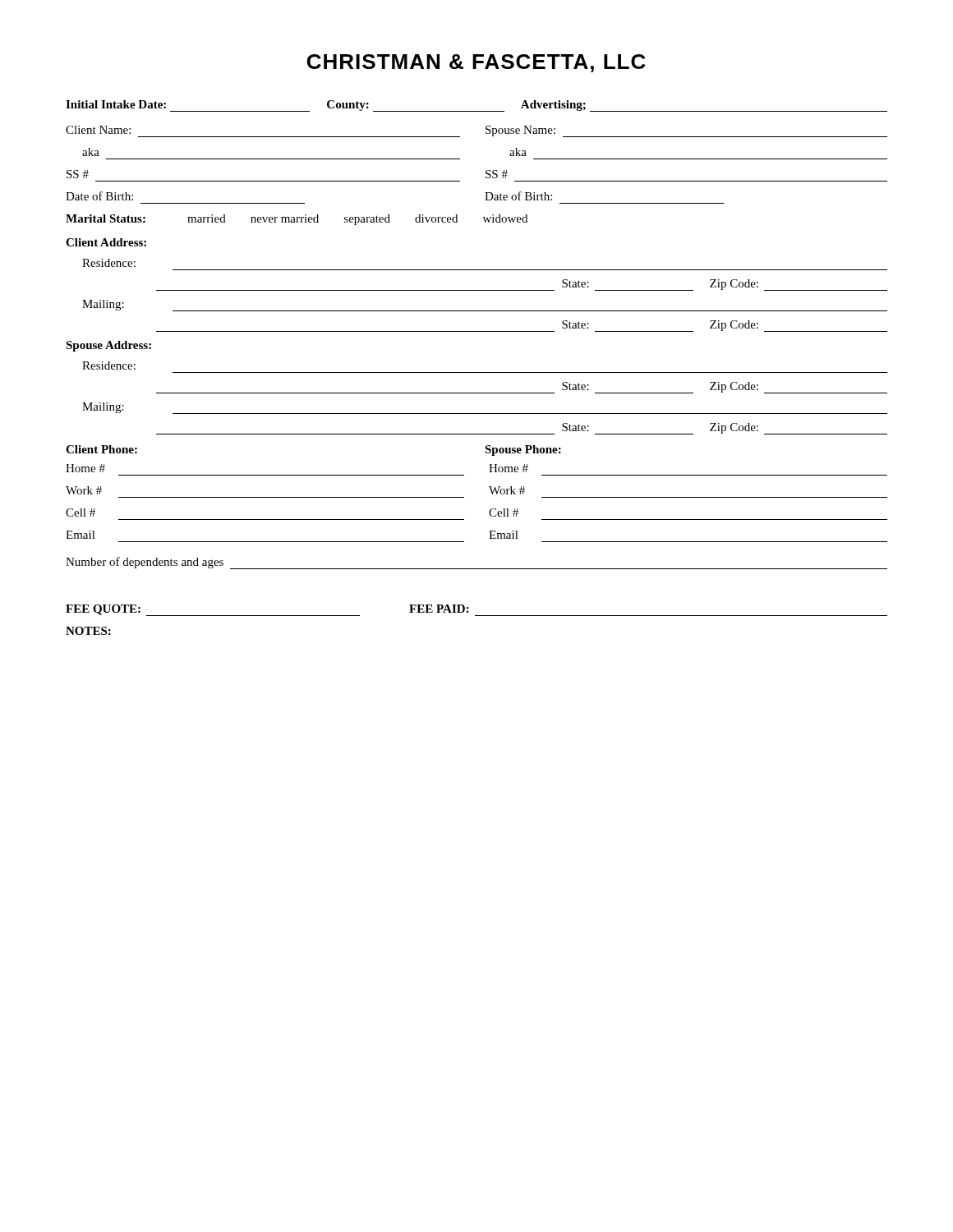The width and height of the screenshot is (953, 1232).
Task: Find the text starting "Date of Birth: Date of"
Action: [476, 197]
